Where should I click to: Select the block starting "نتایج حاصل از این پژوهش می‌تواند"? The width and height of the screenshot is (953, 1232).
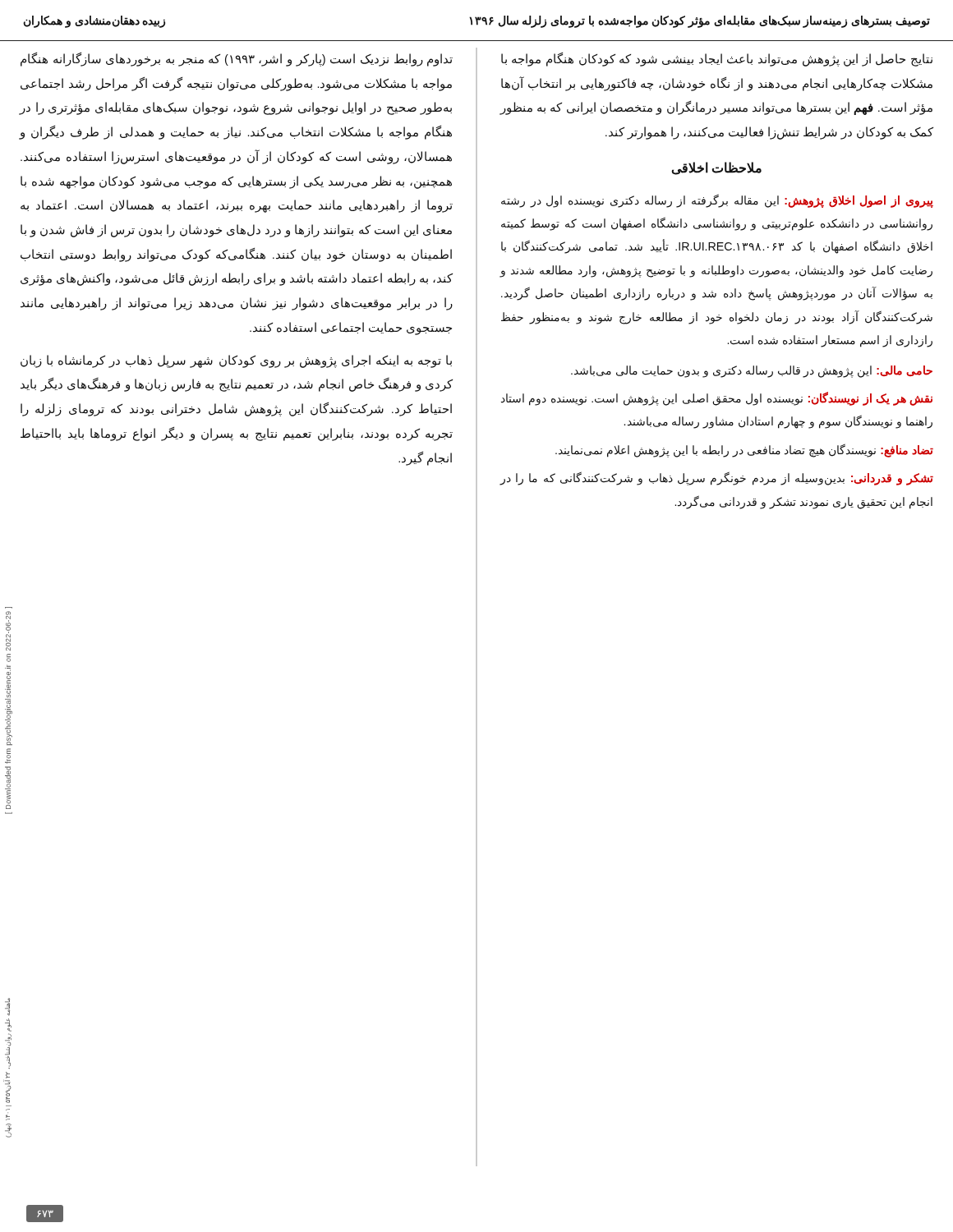point(717,96)
